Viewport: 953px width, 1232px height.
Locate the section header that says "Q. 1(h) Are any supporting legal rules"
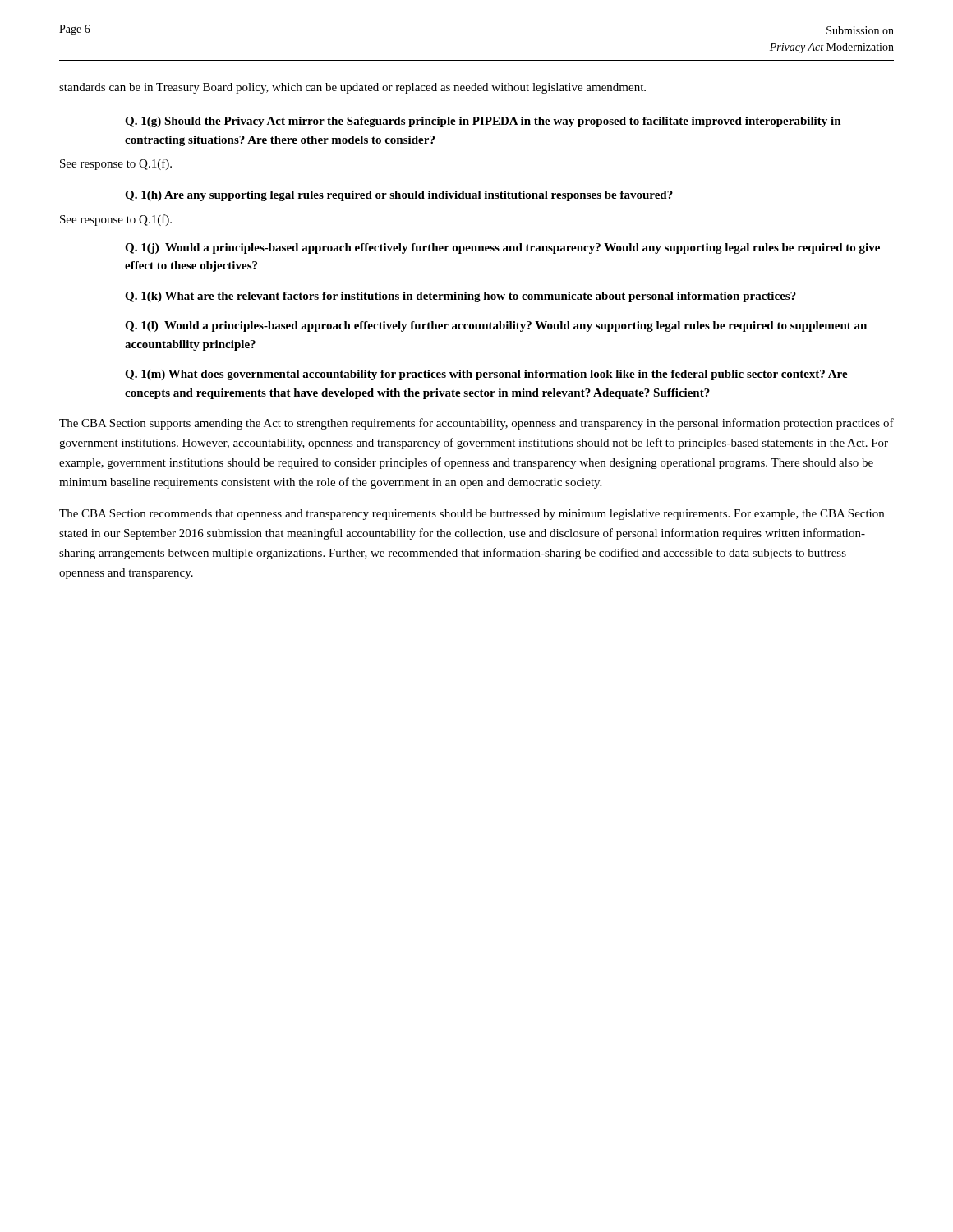click(x=509, y=195)
